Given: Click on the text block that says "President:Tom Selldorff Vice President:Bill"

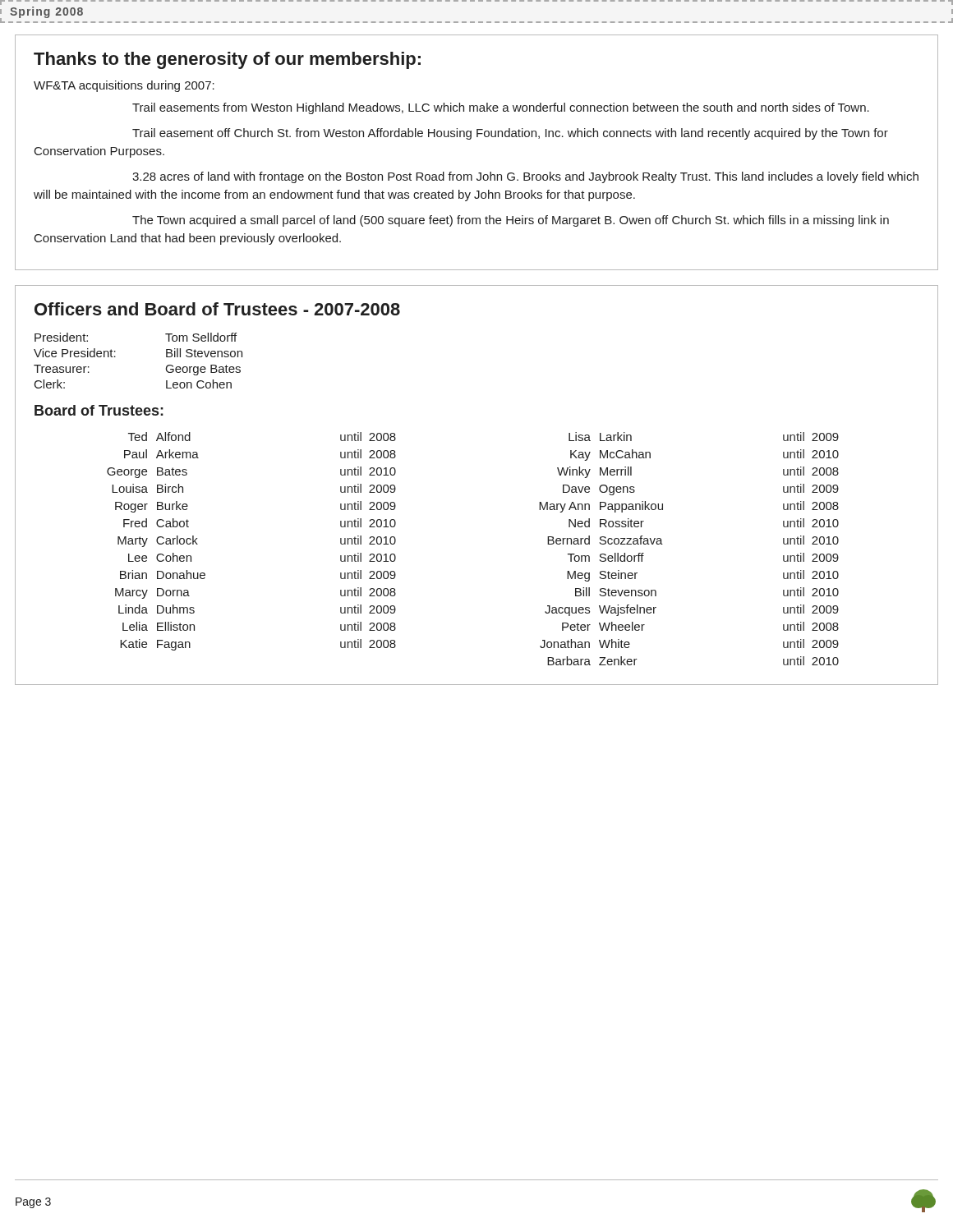Looking at the screenshot, I should pyautogui.click(x=190, y=360).
